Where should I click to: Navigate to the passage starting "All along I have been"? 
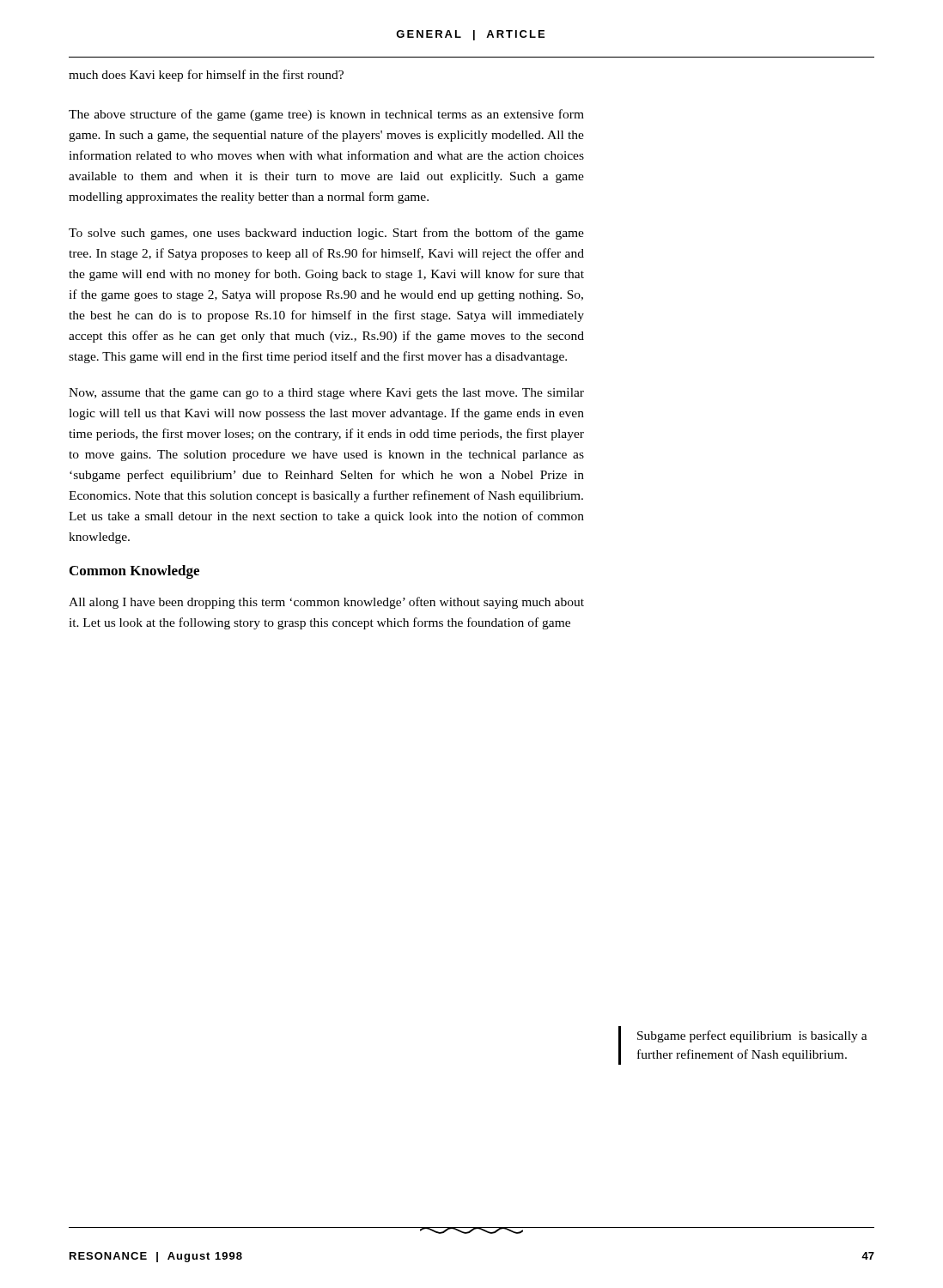click(326, 612)
